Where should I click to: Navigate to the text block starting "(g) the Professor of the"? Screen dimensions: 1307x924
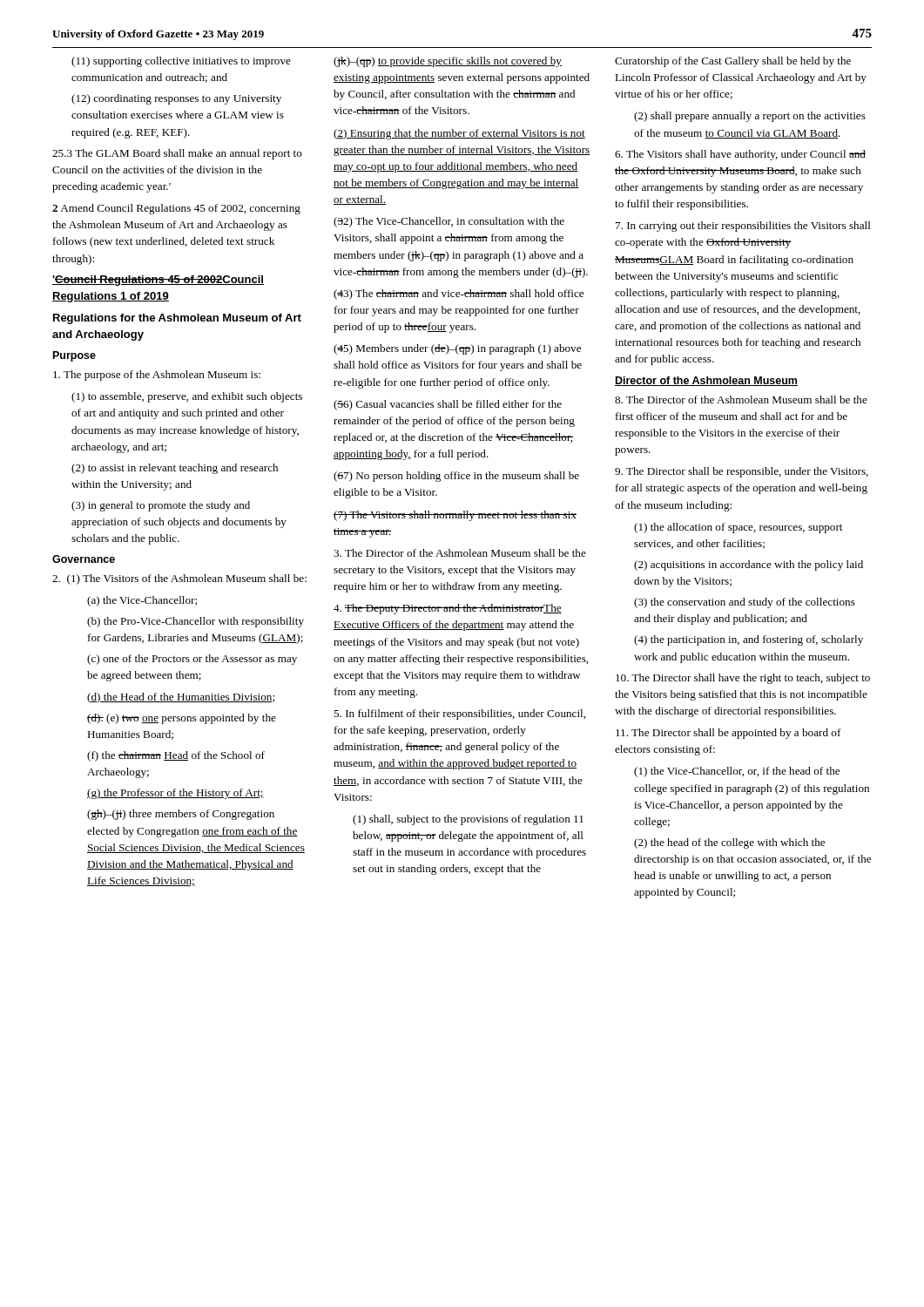coord(198,793)
